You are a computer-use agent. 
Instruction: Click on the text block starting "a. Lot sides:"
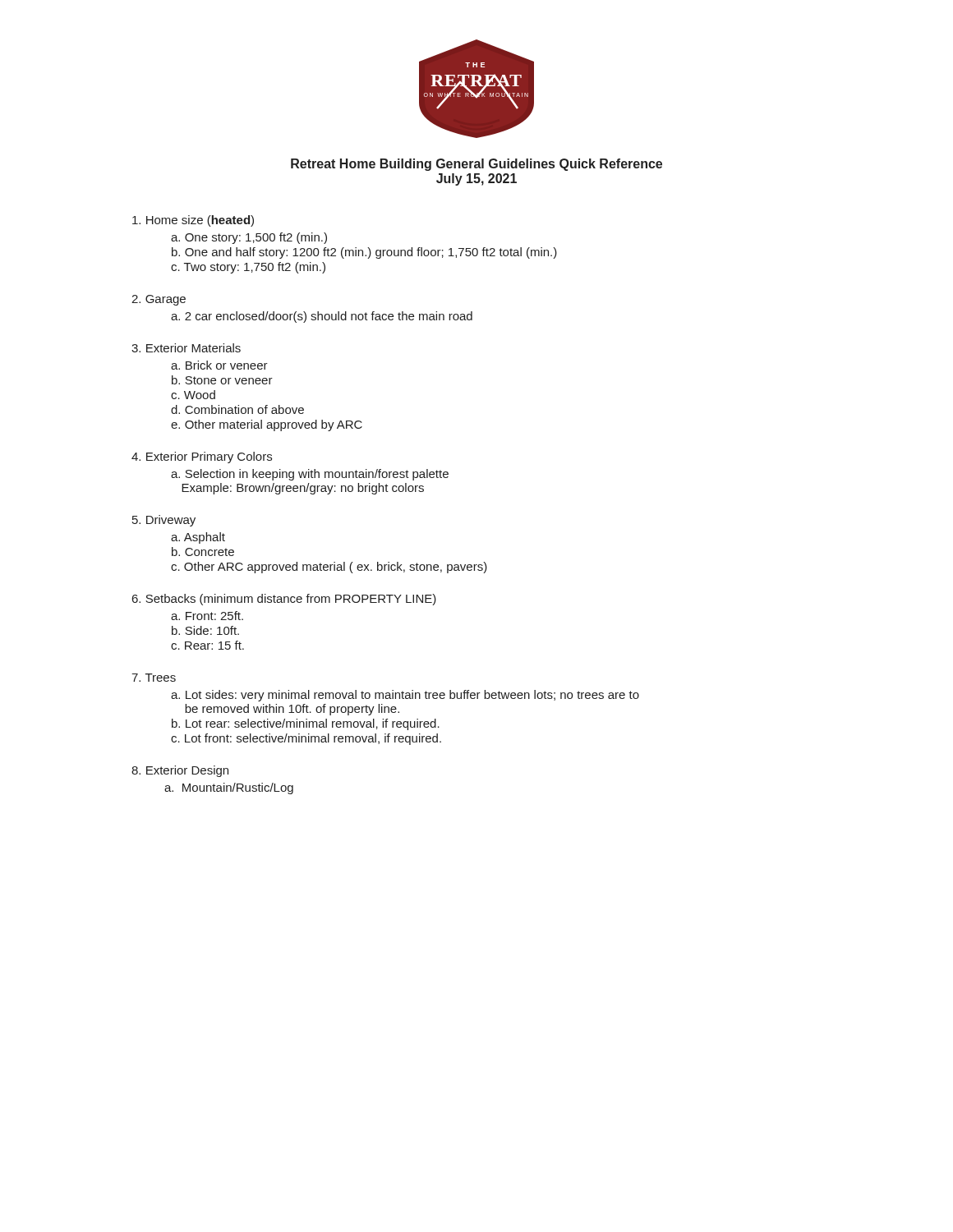(x=405, y=701)
